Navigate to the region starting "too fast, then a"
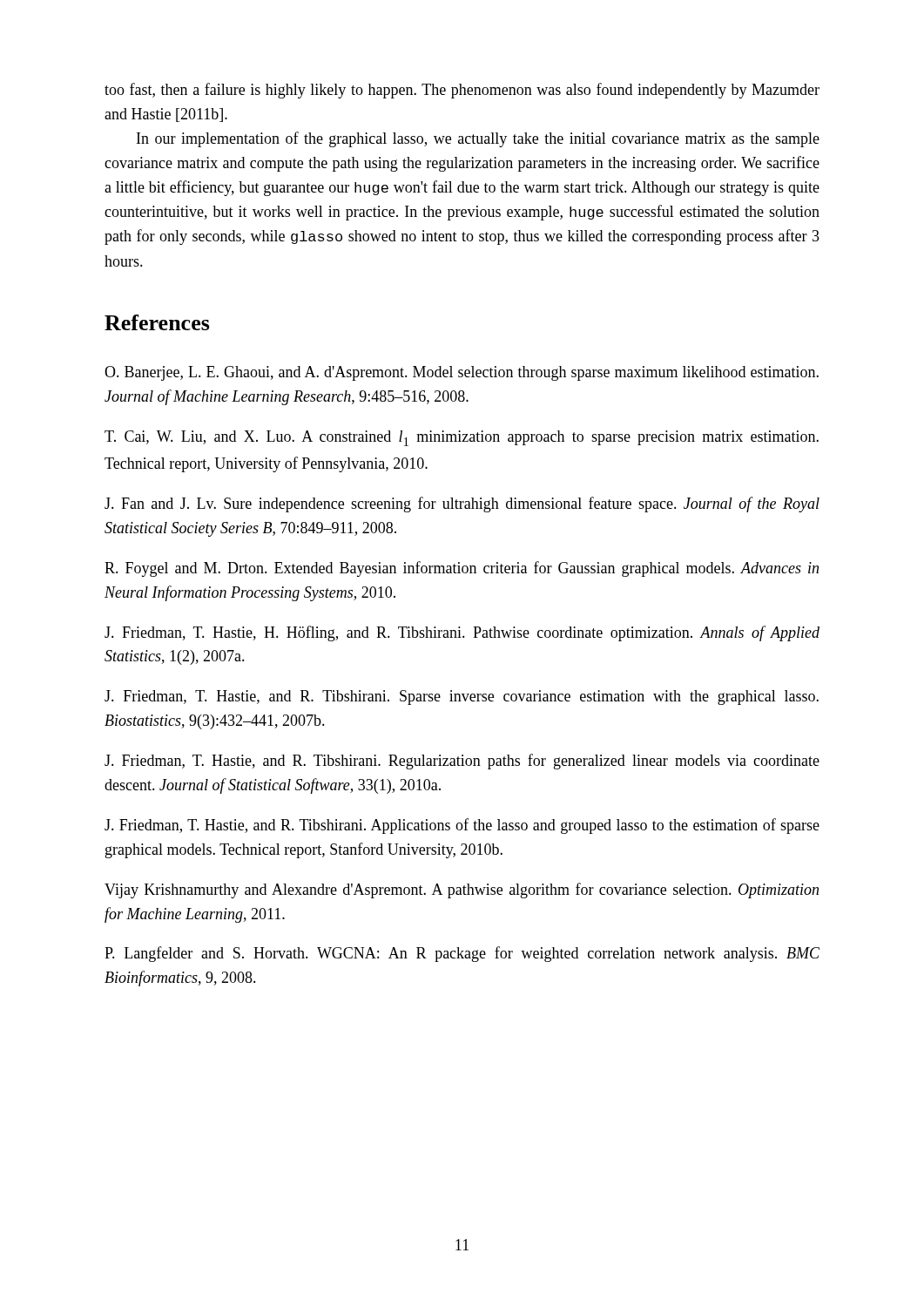 [x=462, y=102]
